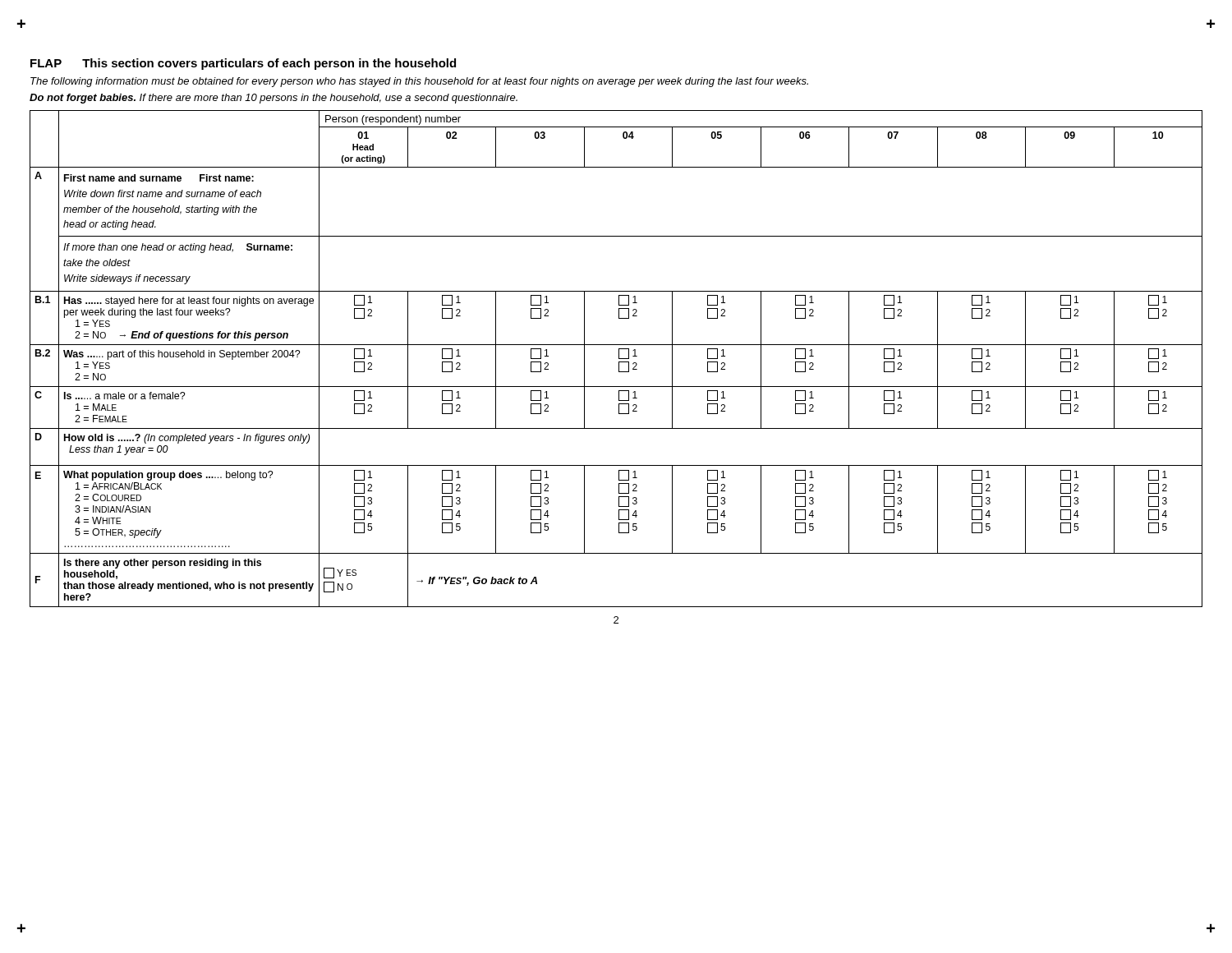The height and width of the screenshot is (953, 1232).
Task: Click on the table containing "First name and"
Action: coord(616,359)
